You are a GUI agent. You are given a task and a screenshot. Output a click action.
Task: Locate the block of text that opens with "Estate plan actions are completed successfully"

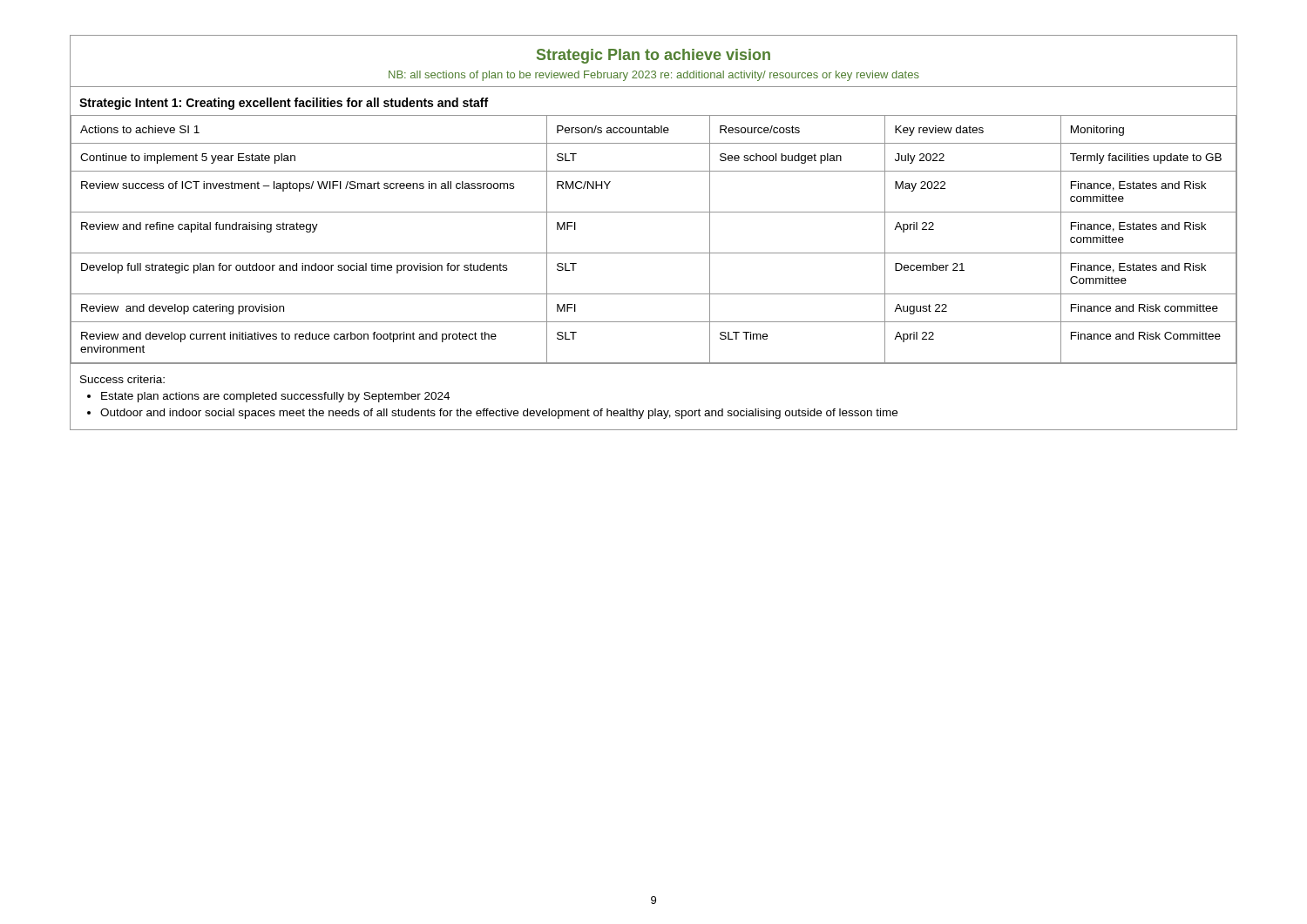(x=275, y=396)
